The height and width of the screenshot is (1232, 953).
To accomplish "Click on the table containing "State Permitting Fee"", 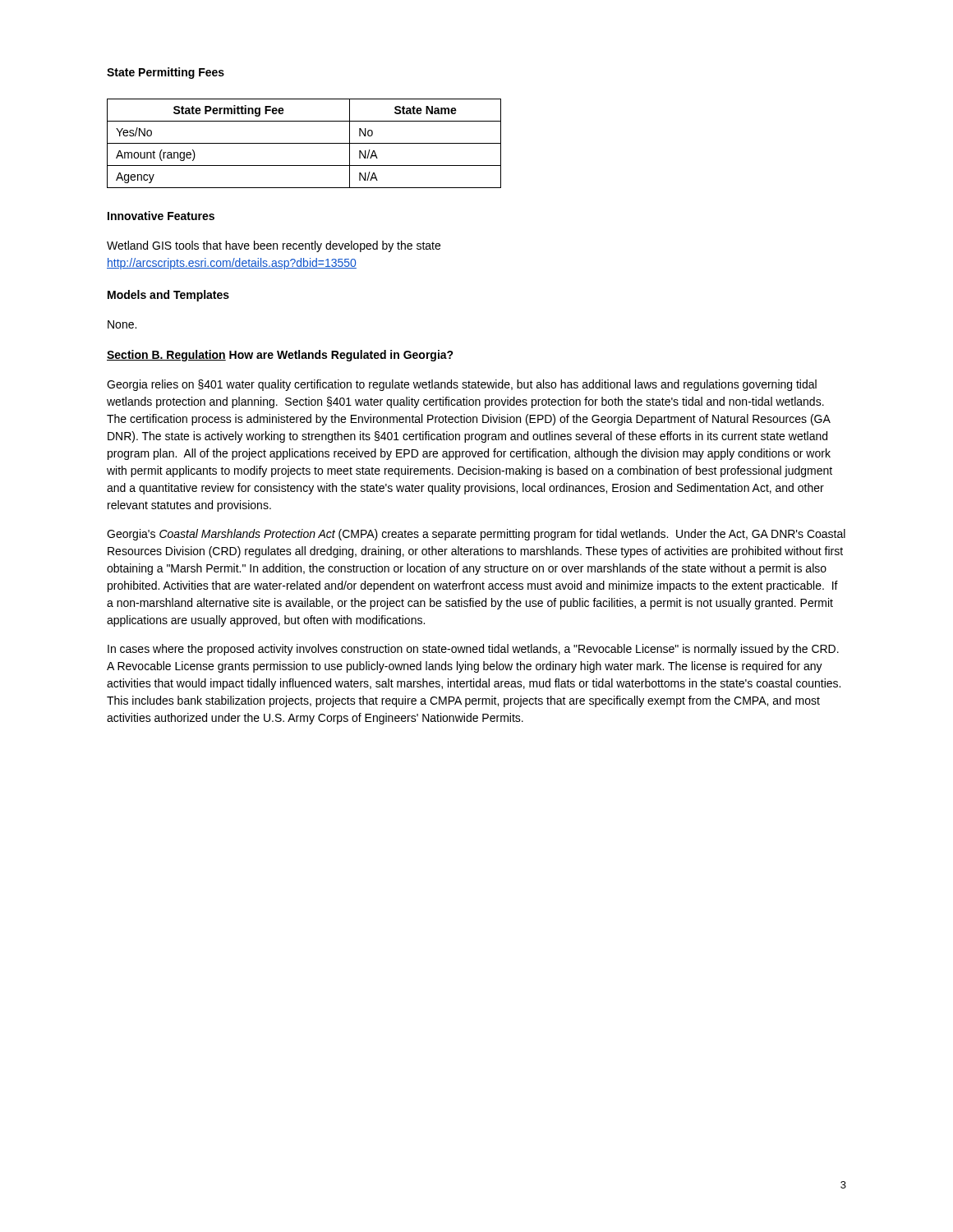I will click(x=476, y=143).
